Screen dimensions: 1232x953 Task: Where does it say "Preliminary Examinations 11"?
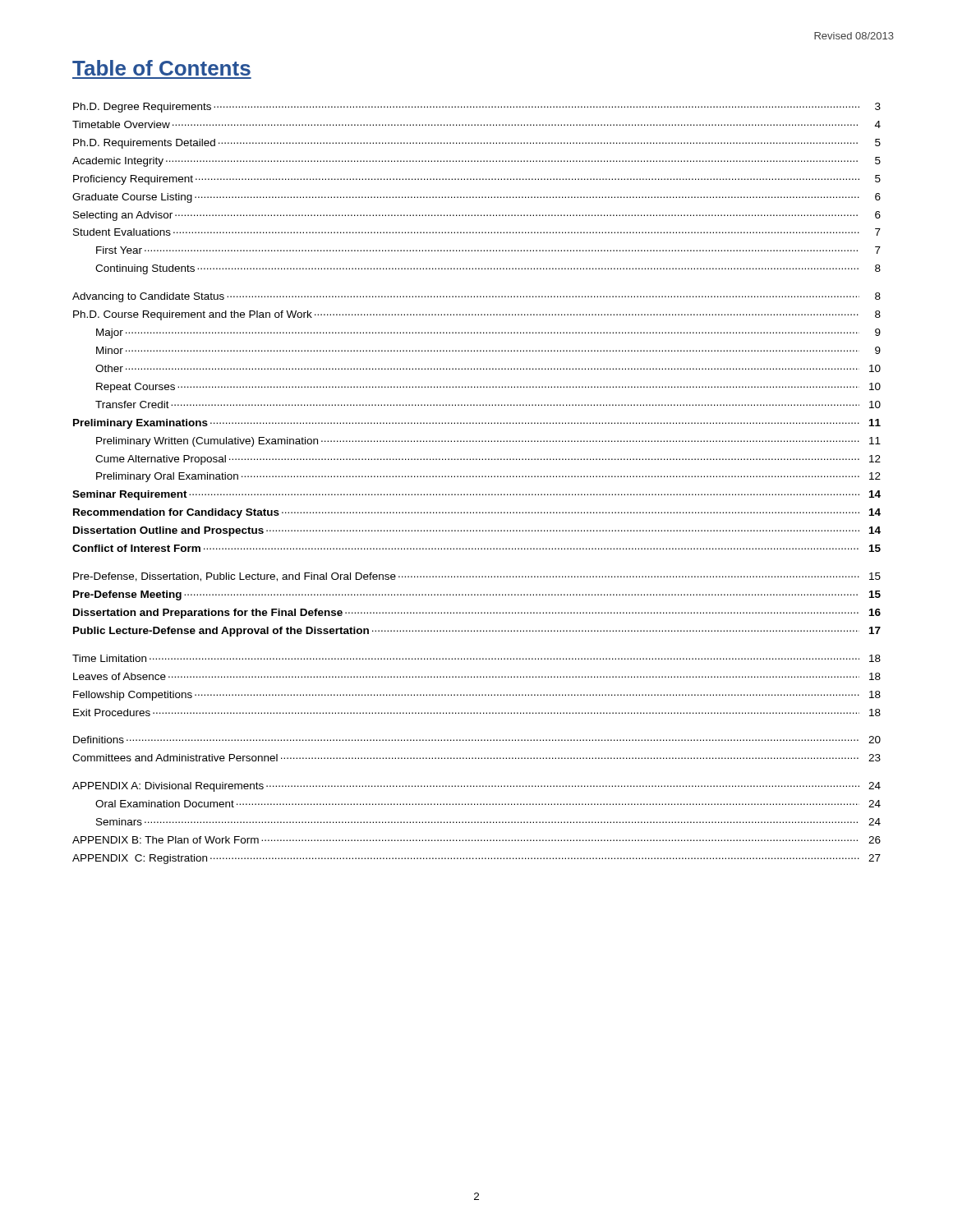coord(476,423)
